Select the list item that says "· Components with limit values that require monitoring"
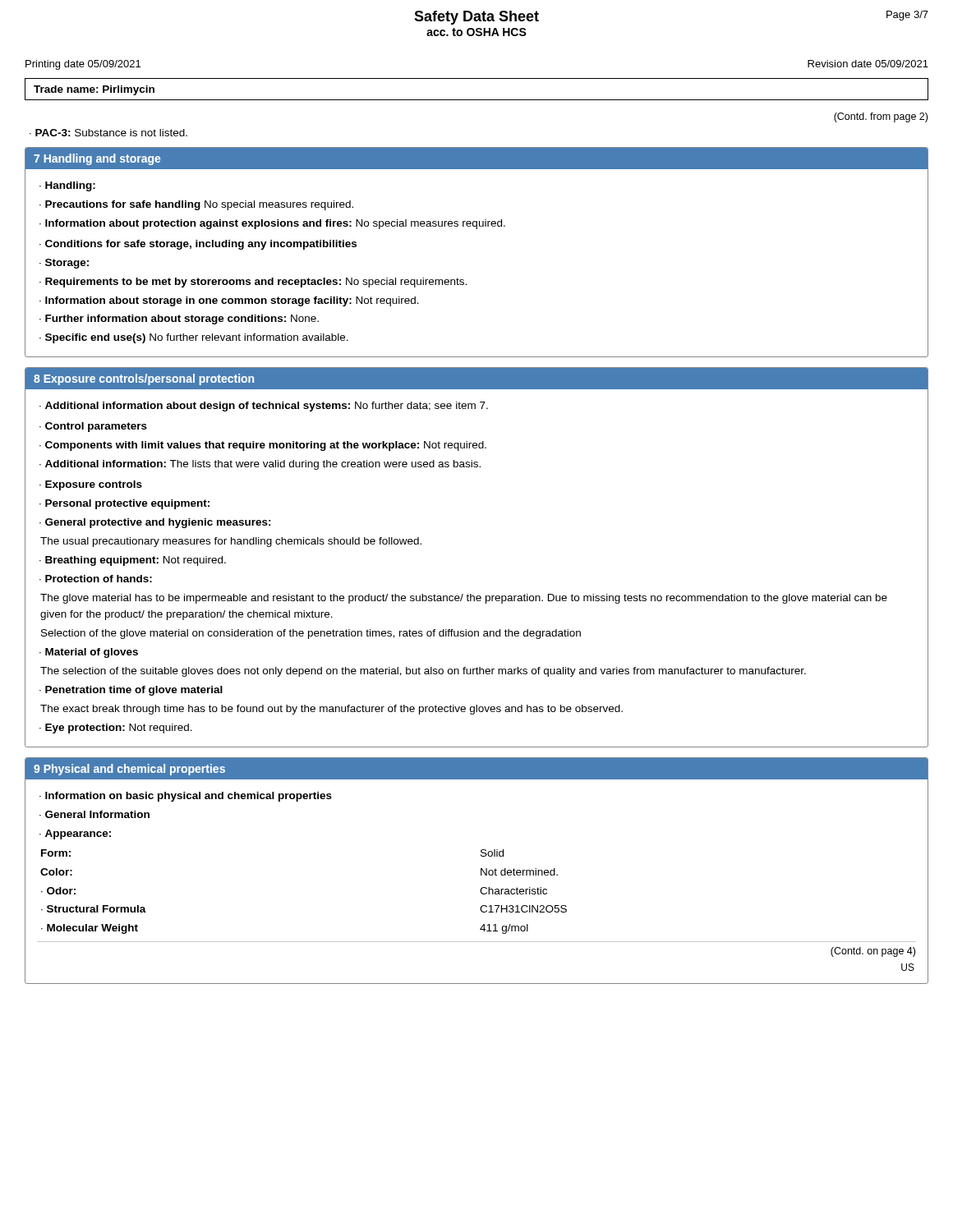Image resolution: width=953 pixels, height=1232 pixels. pos(263,445)
